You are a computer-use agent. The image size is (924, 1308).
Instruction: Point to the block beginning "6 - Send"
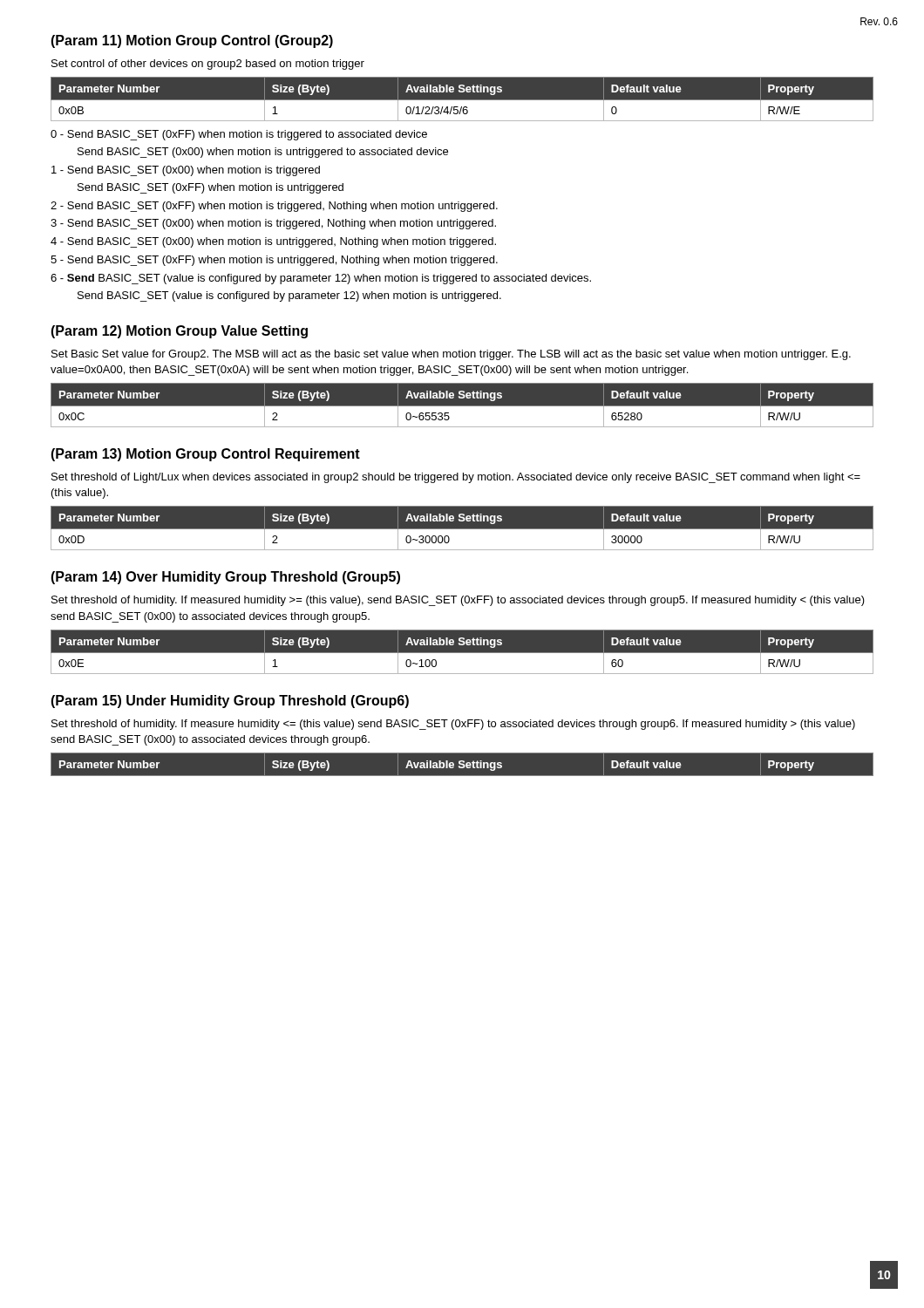pos(462,287)
